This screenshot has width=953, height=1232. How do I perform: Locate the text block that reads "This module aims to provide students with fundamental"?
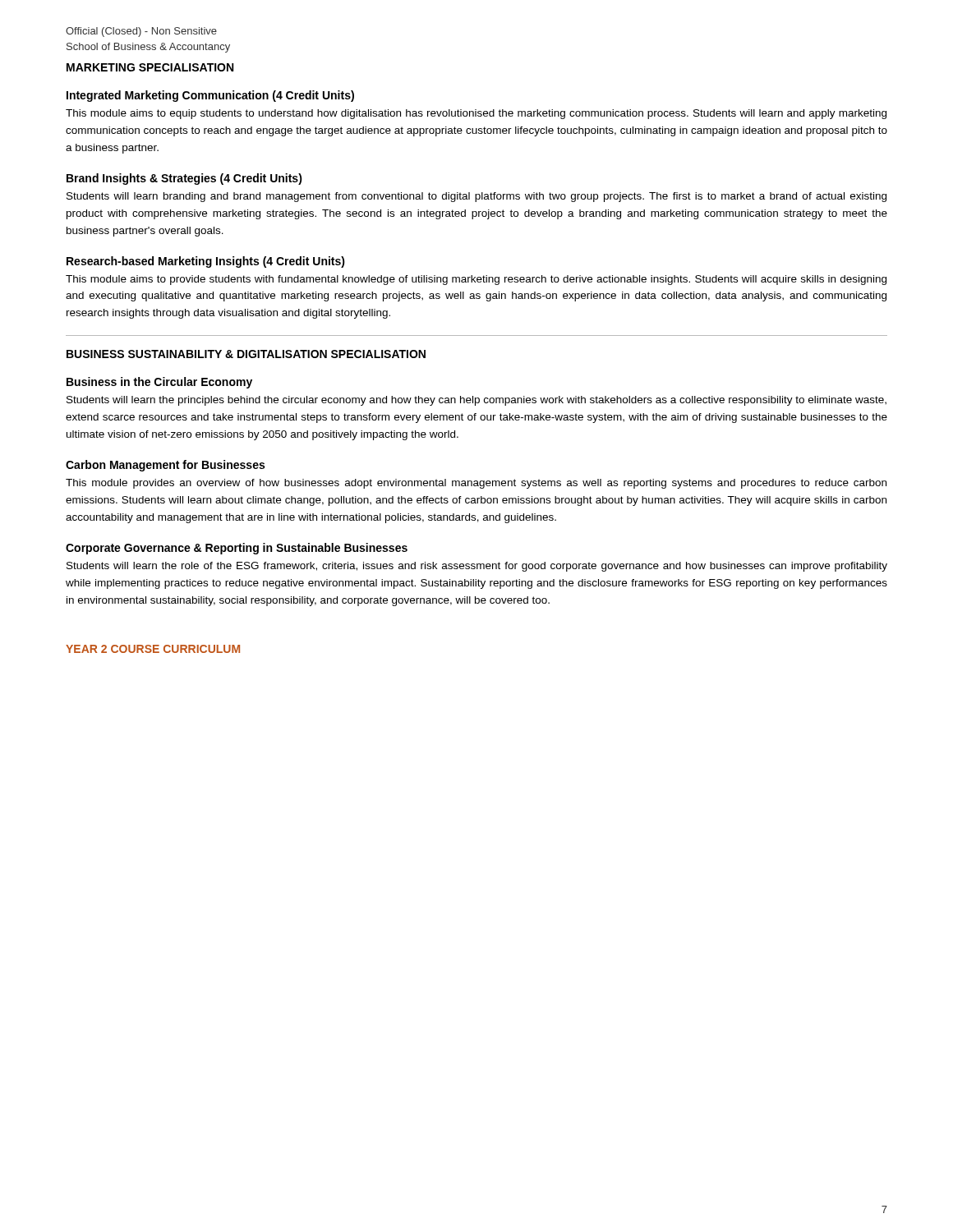pos(476,296)
